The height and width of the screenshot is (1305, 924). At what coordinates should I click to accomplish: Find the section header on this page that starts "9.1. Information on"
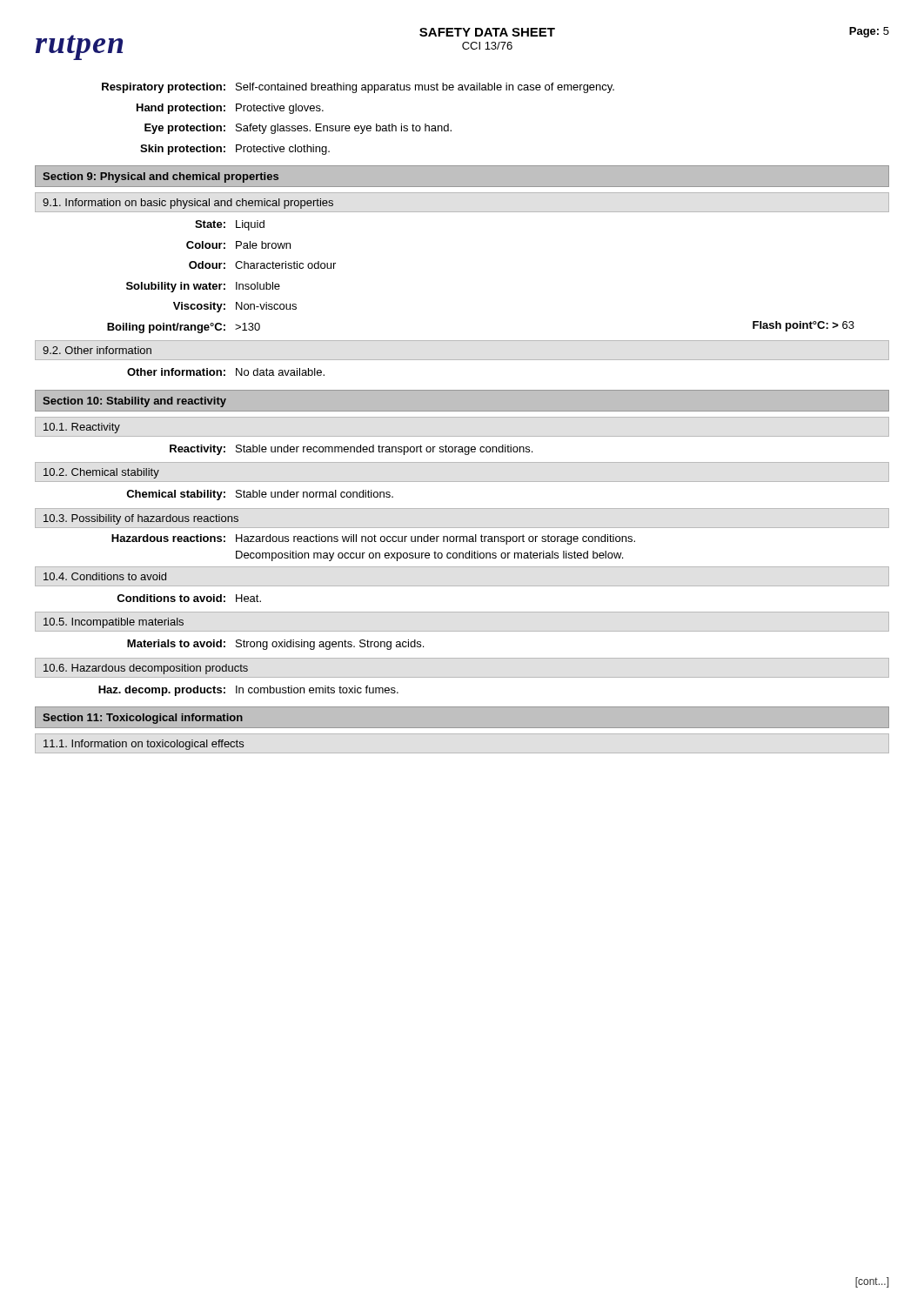click(x=188, y=202)
